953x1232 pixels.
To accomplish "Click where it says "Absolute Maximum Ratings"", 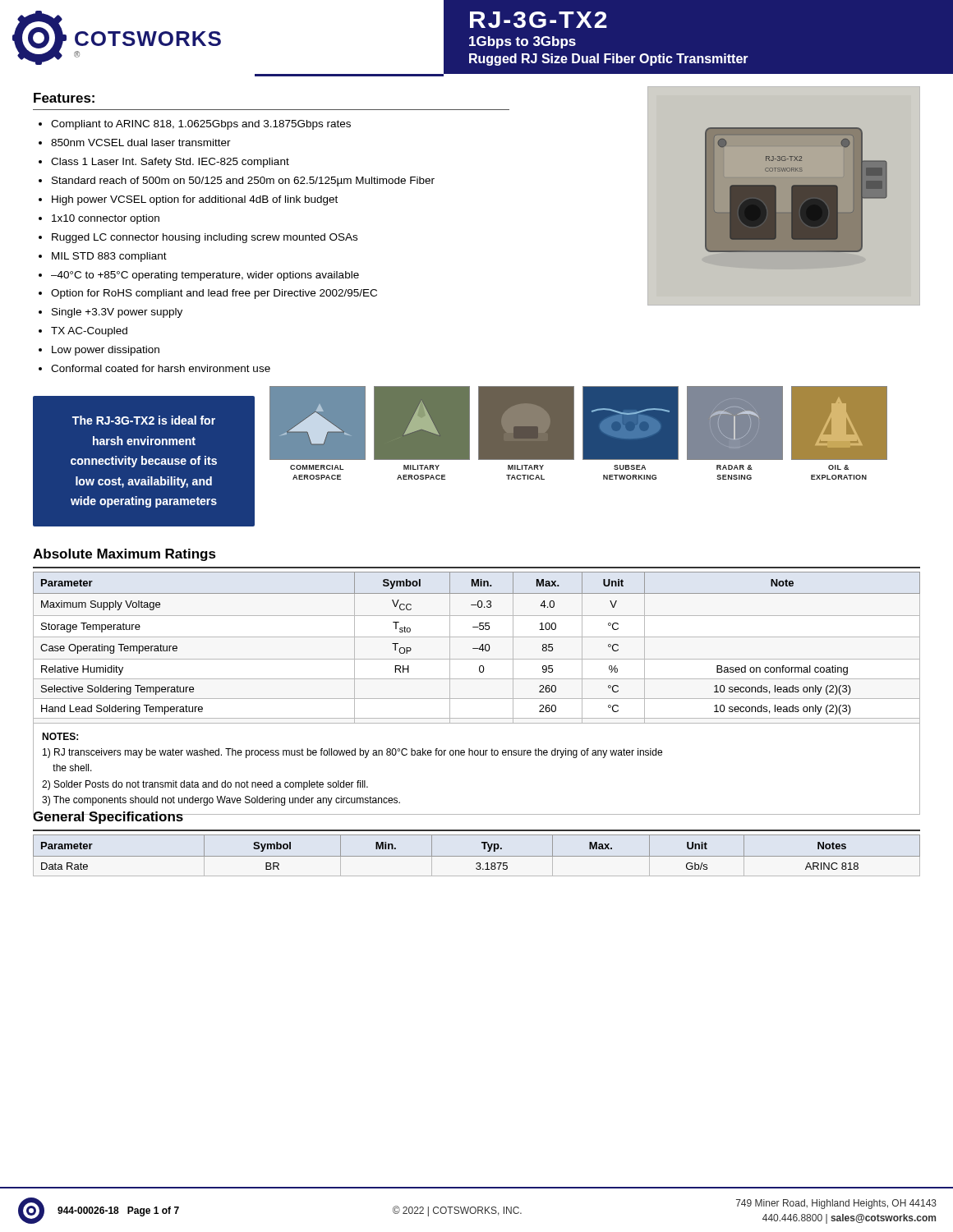I will click(124, 554).
